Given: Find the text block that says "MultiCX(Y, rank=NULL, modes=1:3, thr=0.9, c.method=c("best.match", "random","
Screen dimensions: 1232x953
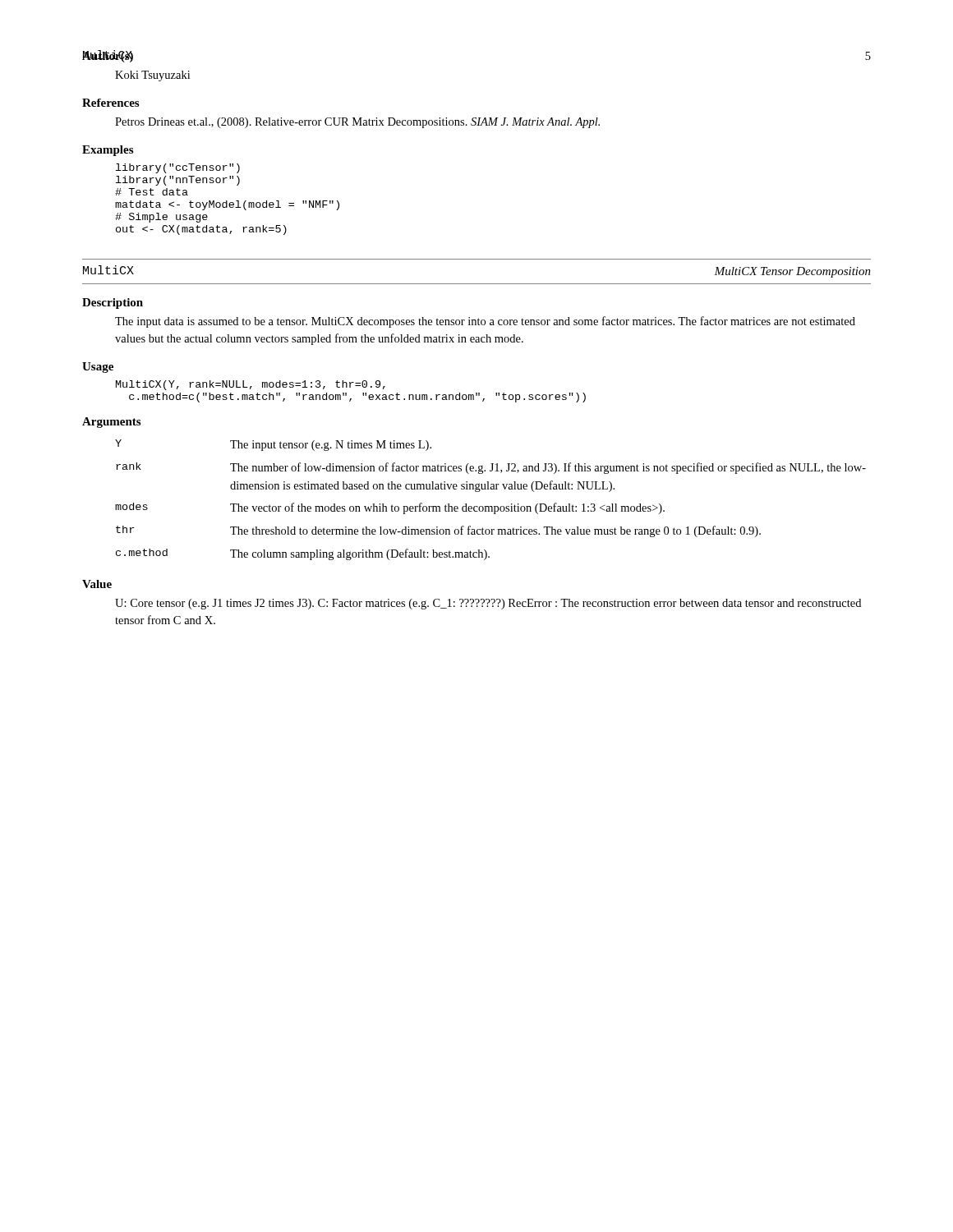Looking at the screenshot, I should (x=493, y=391).
